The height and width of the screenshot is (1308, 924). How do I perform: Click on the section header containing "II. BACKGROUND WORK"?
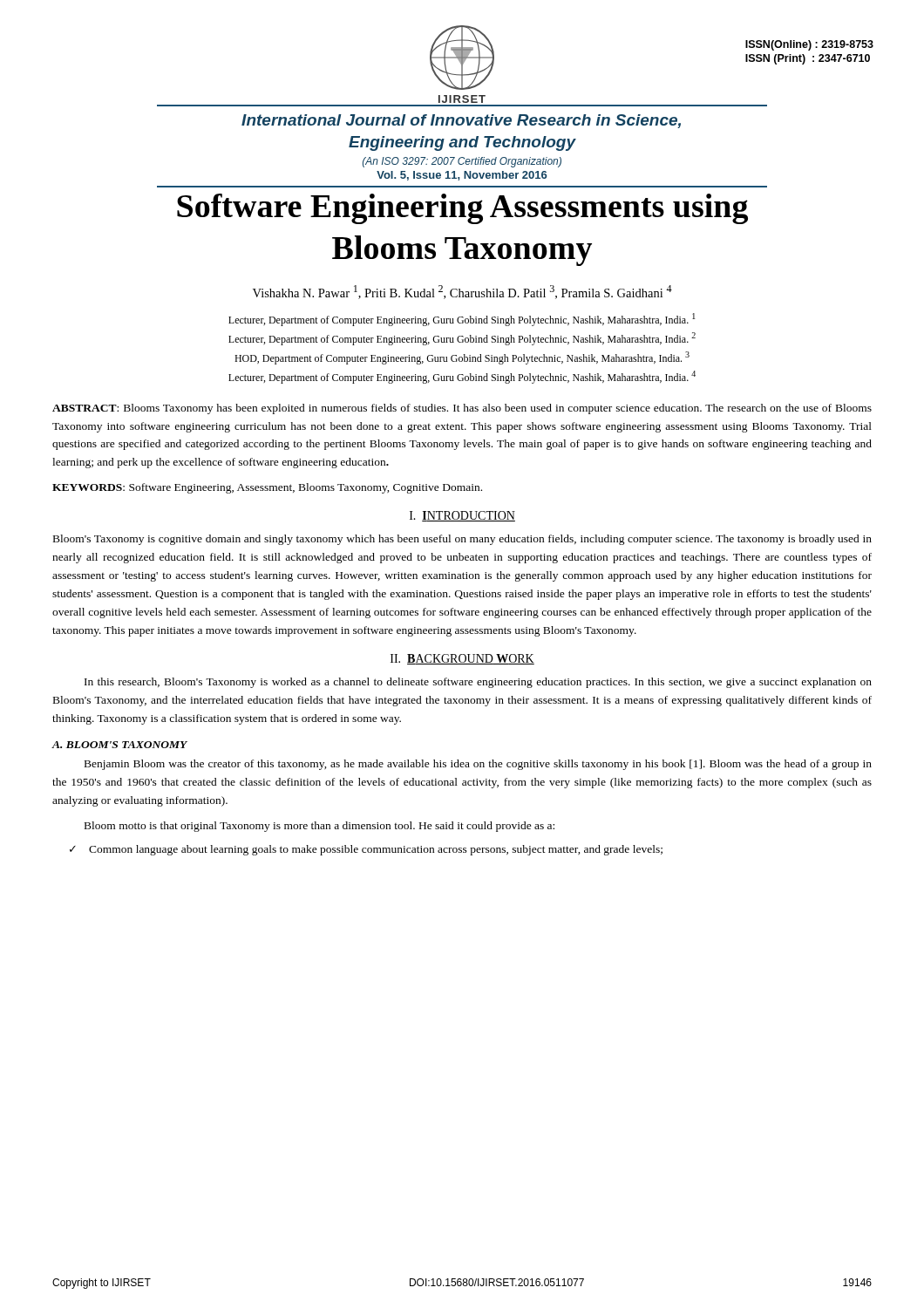462,659
